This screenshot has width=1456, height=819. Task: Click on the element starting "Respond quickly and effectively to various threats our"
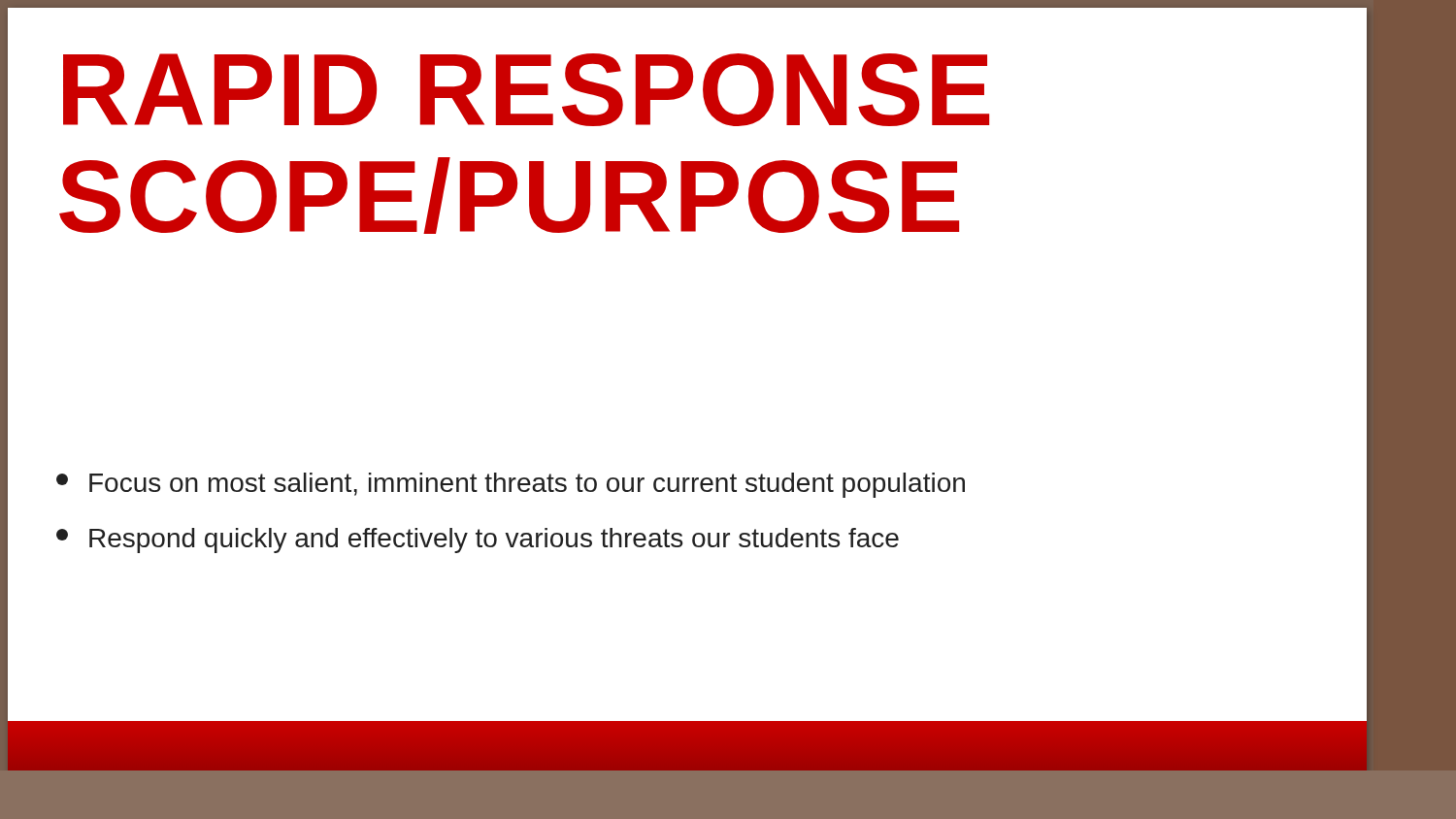(478, 538)
